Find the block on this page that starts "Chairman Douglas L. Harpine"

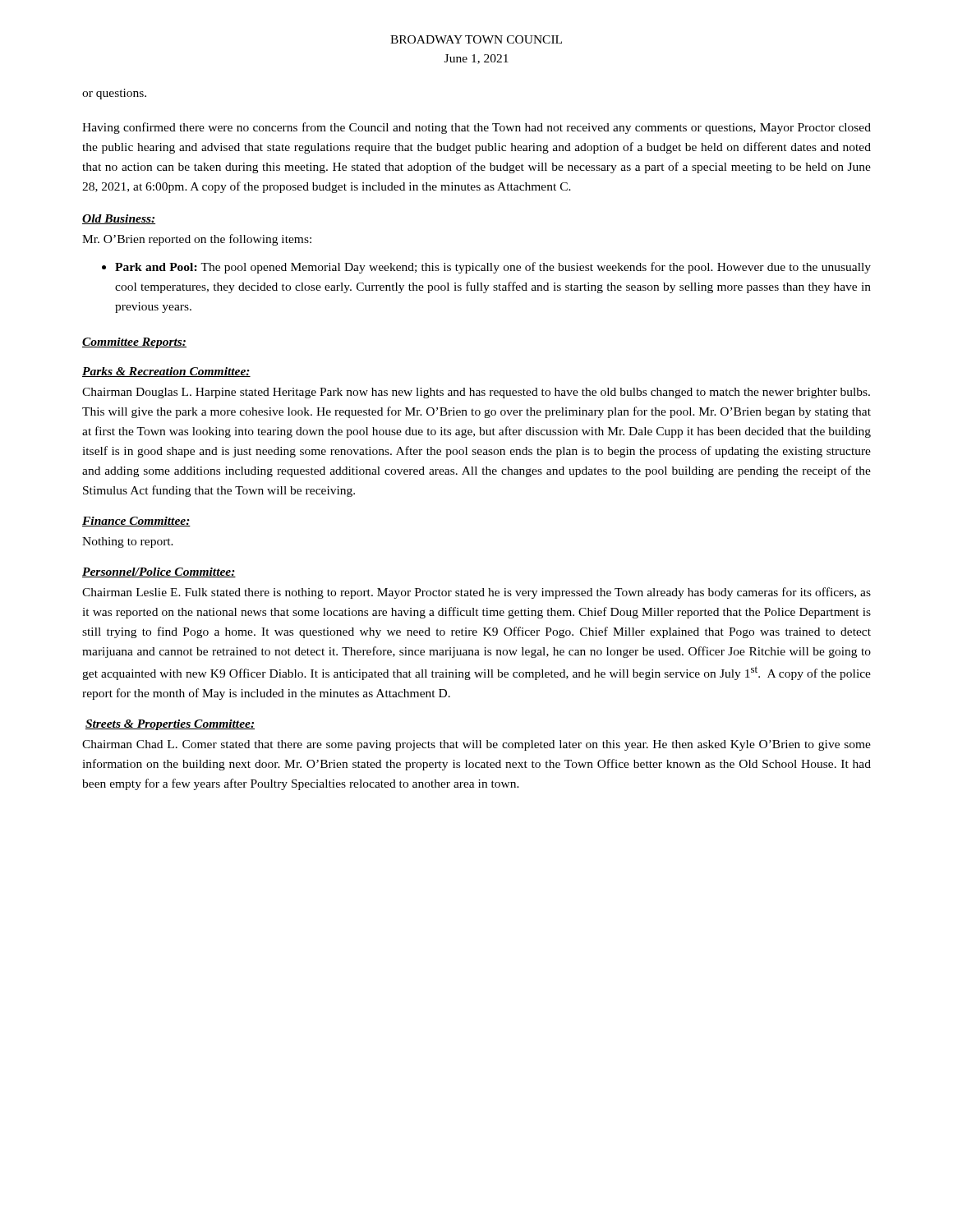pos(476,440)
